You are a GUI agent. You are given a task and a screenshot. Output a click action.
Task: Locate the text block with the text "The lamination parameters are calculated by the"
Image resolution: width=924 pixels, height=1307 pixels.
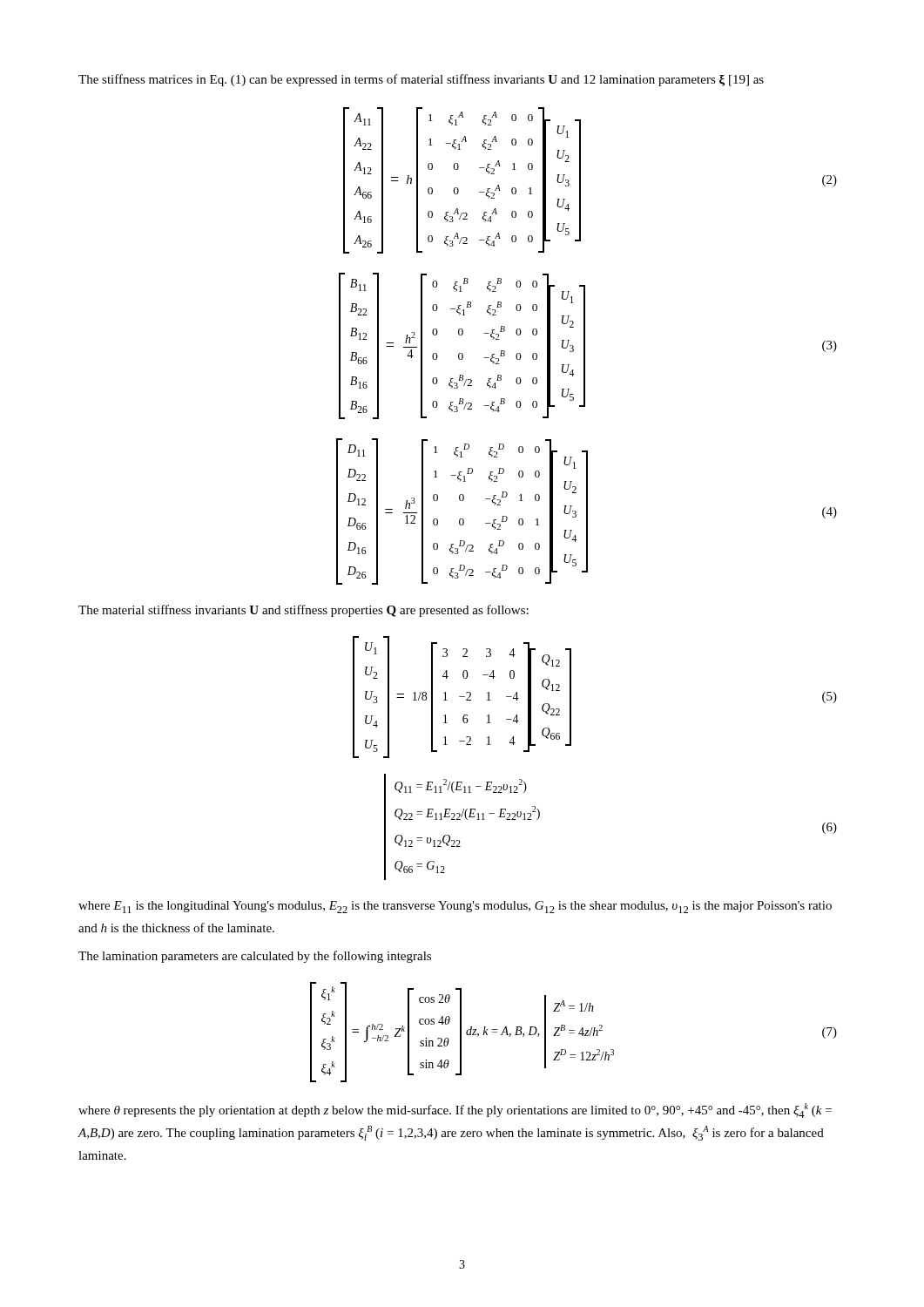pyautogui.click(x=255, y=956)
